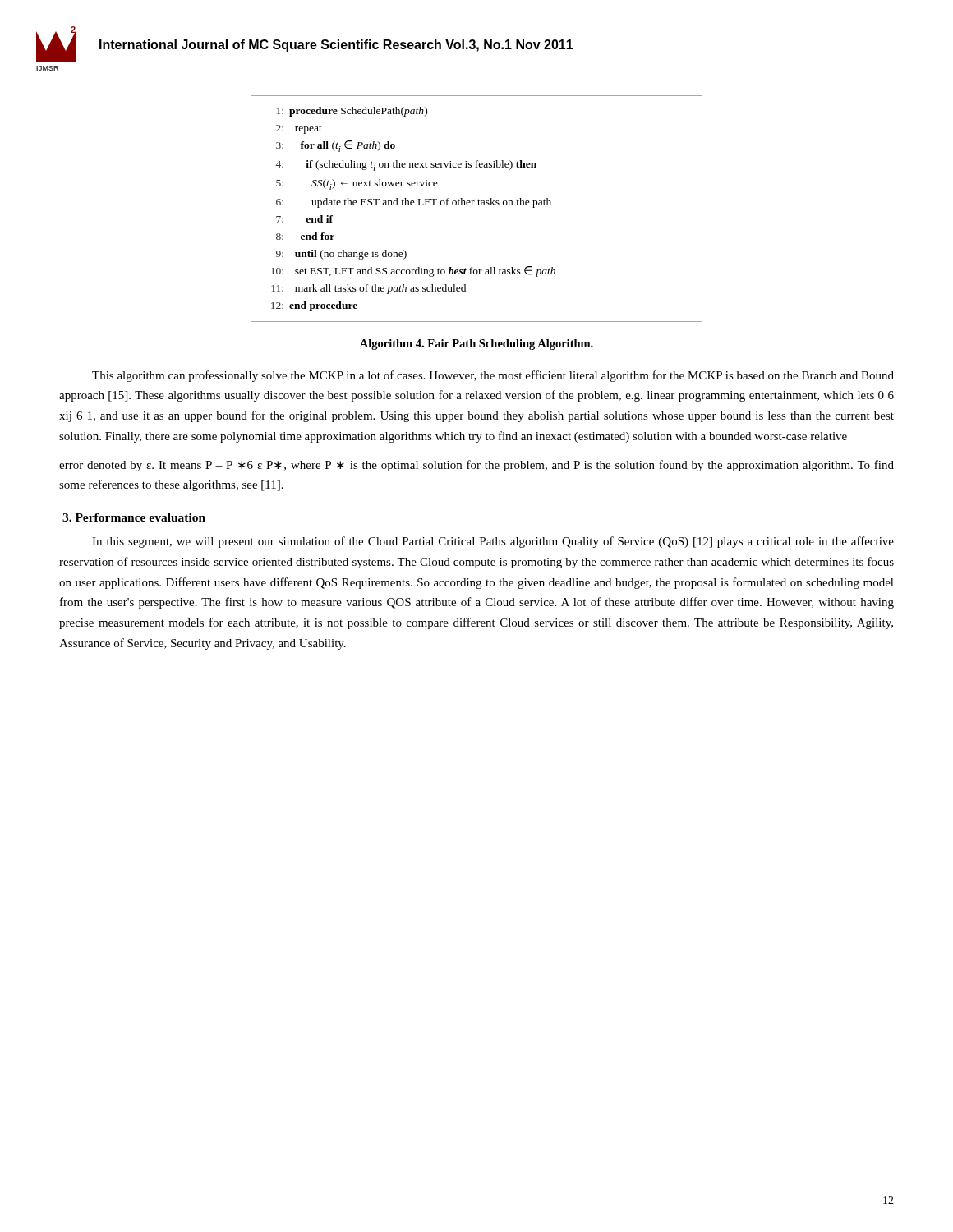
Task: Find "Algorithm 4. Fair Path Scheduling Algorithm." on this page
Action: [x=476, y=343]
